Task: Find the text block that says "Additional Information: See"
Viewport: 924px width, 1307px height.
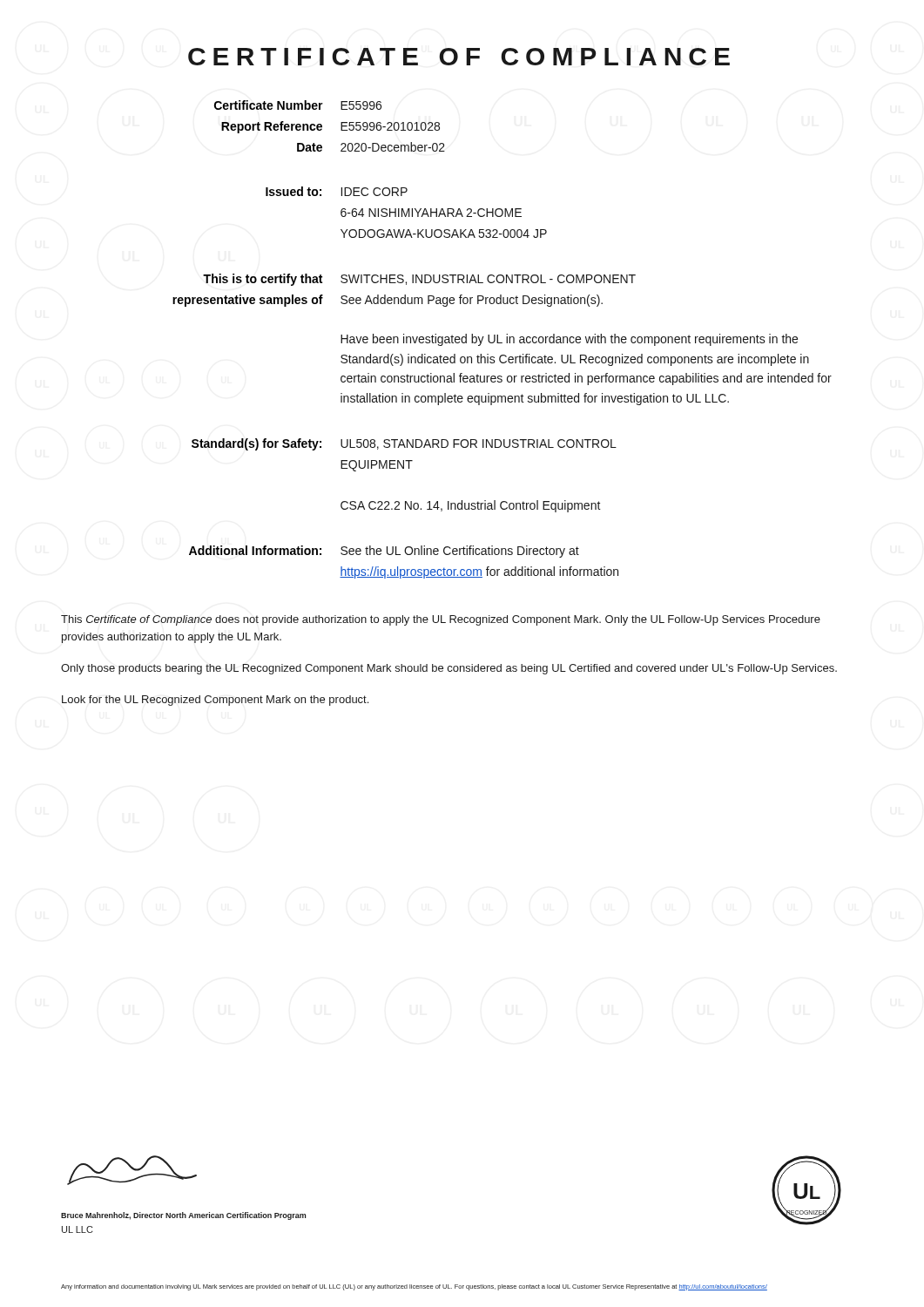Action: (353, 562)
